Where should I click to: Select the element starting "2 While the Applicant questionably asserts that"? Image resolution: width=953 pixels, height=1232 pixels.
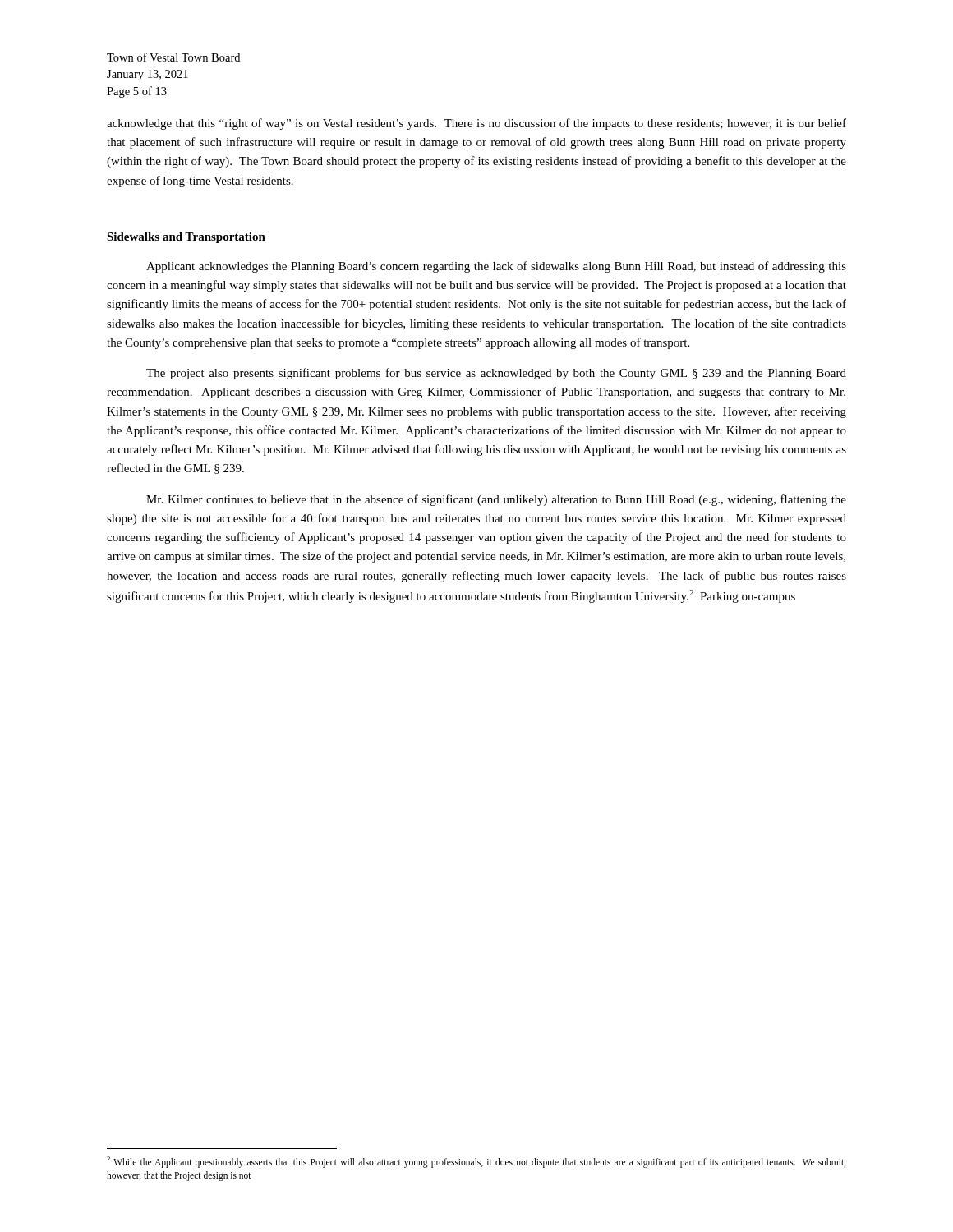(x=476, y=1168)
